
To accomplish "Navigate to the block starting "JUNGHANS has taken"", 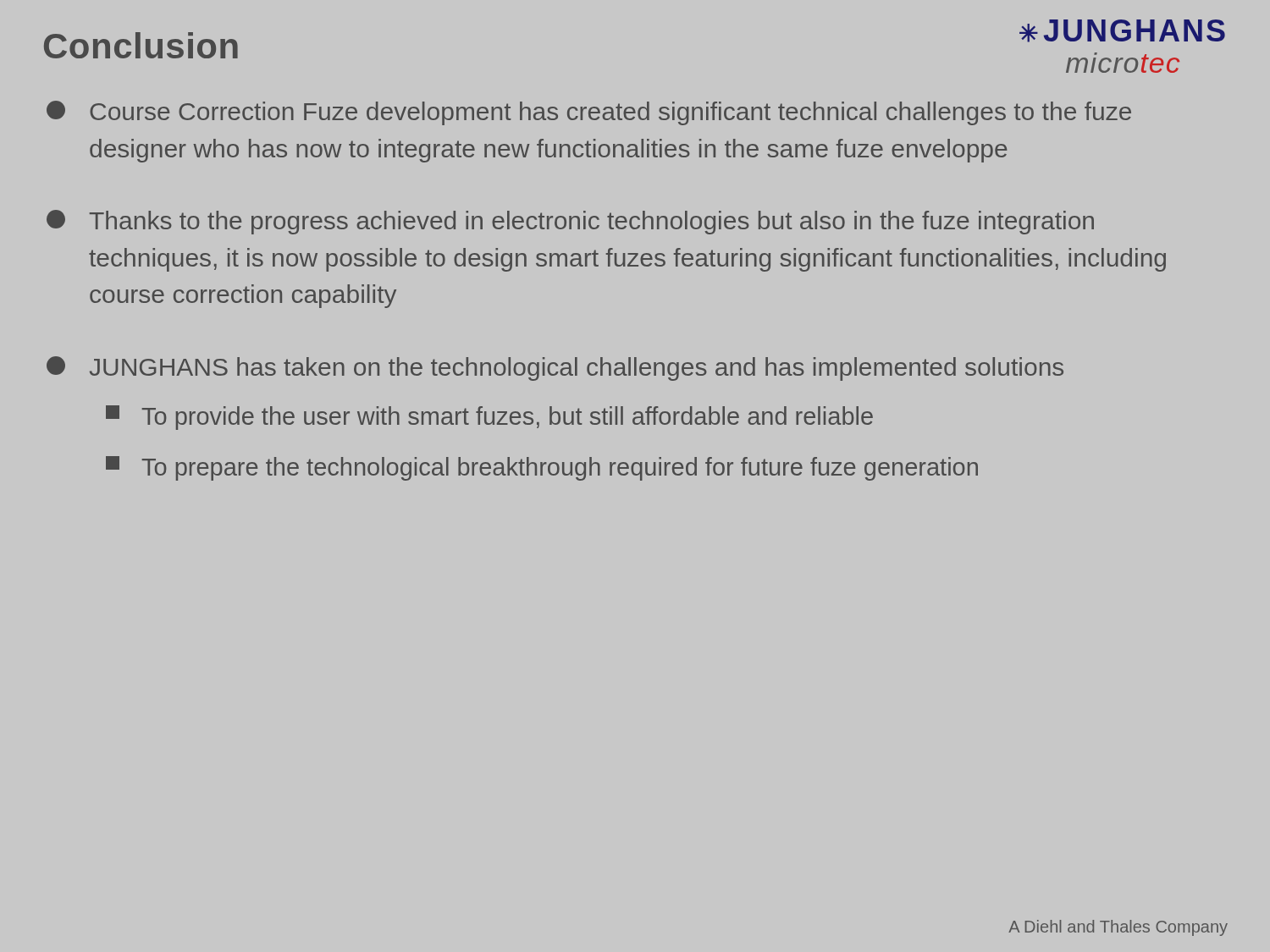I will (635, 424).
